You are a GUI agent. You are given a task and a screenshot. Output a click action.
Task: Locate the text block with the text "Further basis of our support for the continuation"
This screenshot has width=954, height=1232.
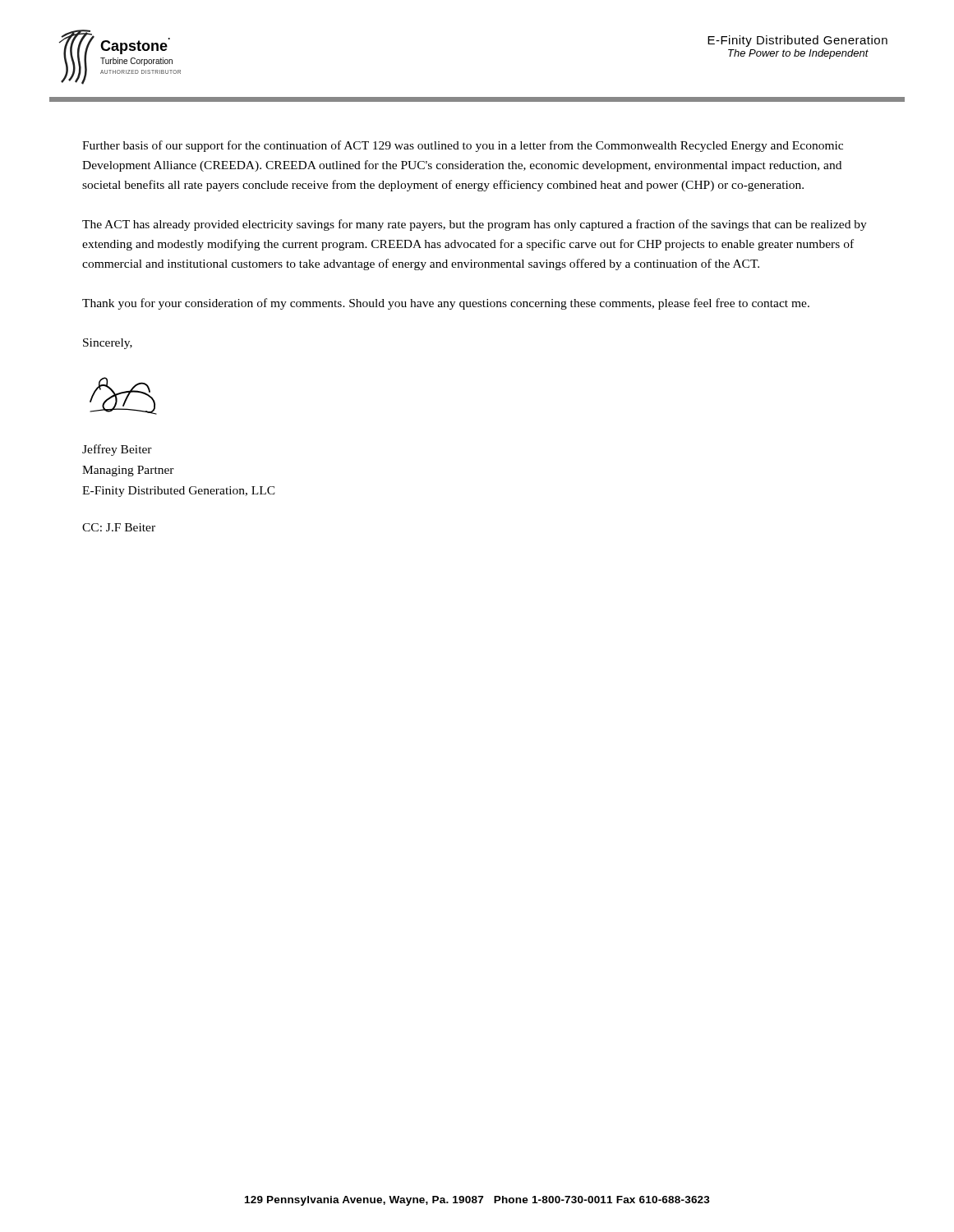pyautogui.click(x=463, y=165)
